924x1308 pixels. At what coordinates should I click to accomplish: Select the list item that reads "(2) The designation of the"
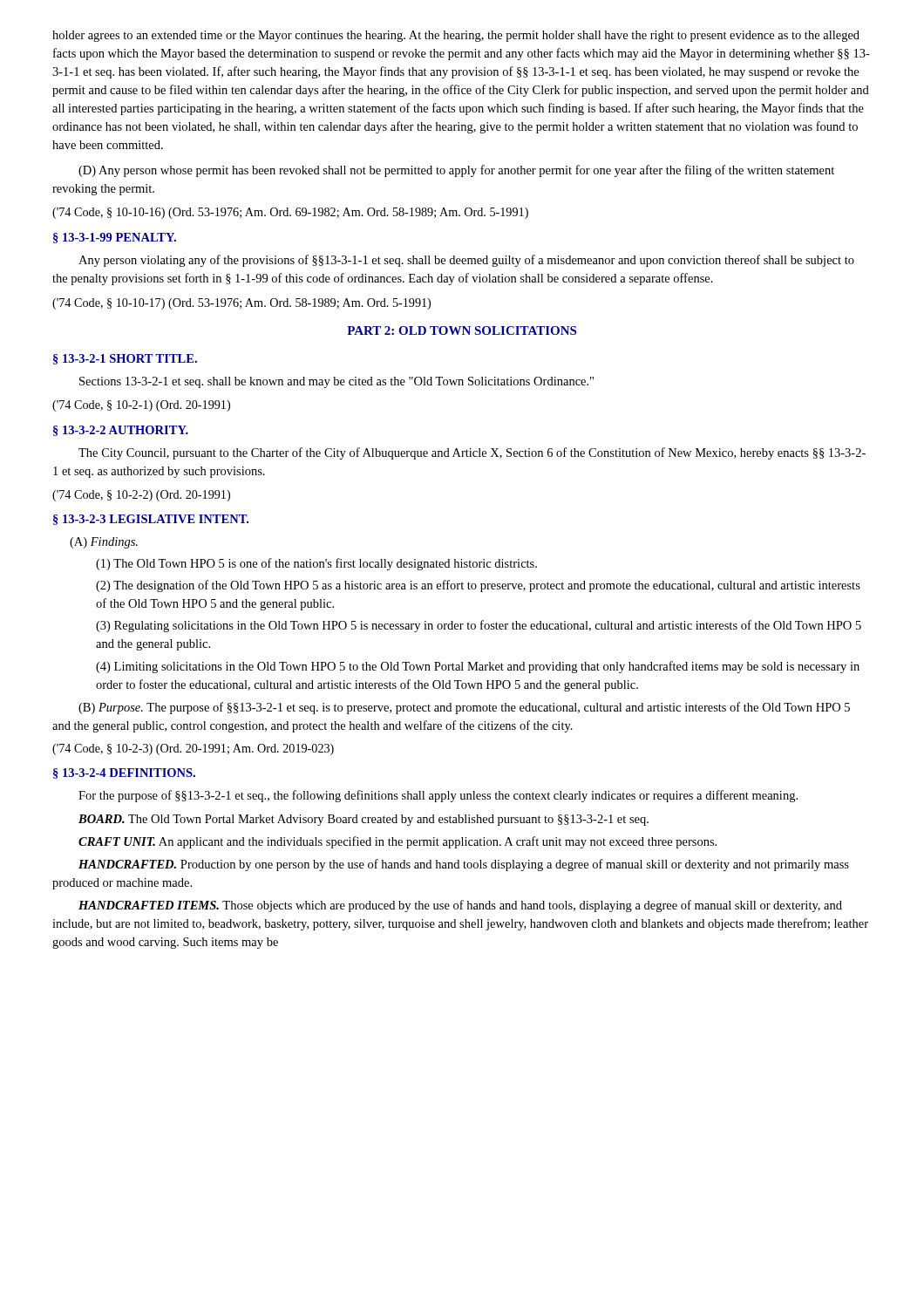[x=462, y=595]
